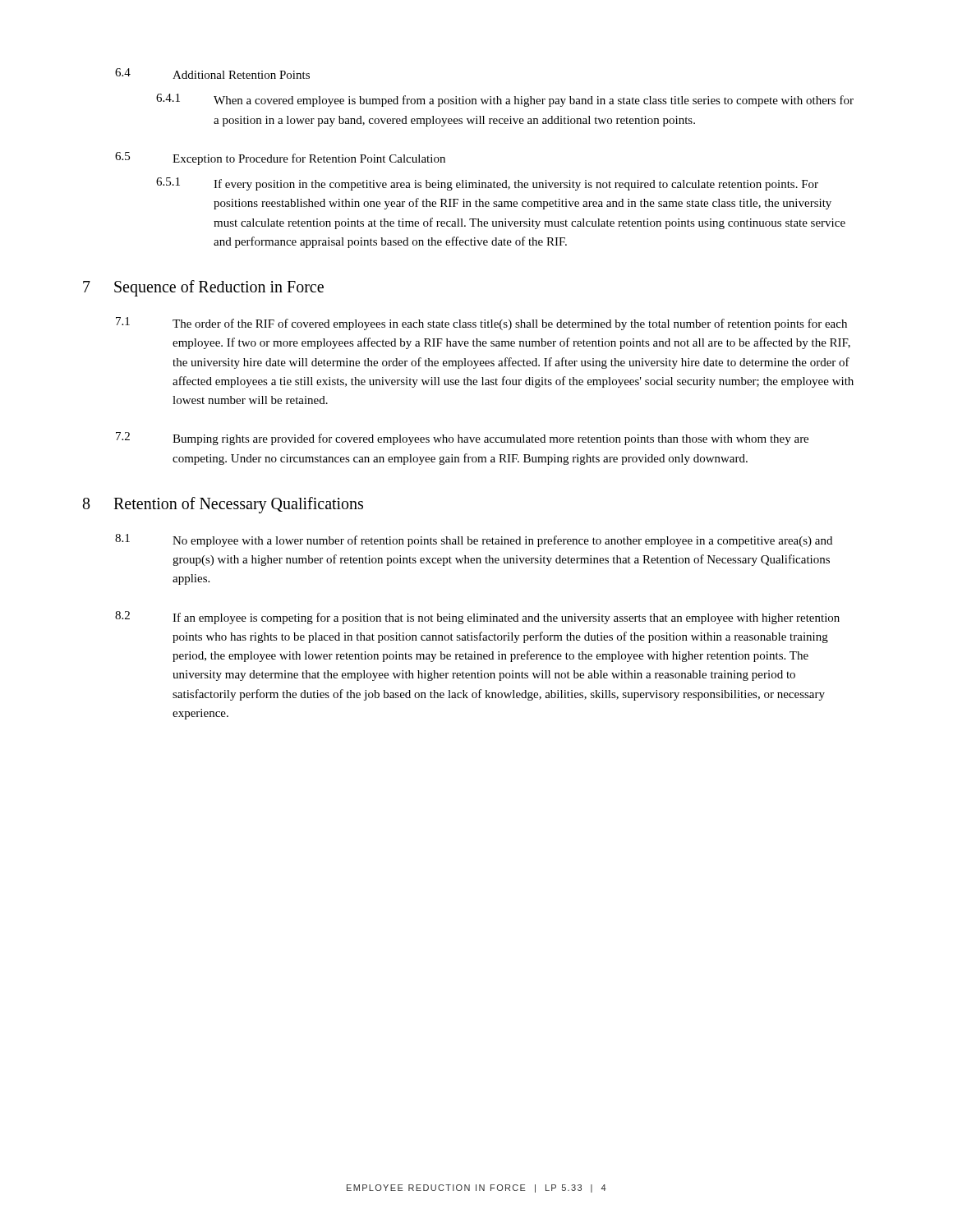Click on the section header containing "7 Sequence of"

(x=203, y=287)
